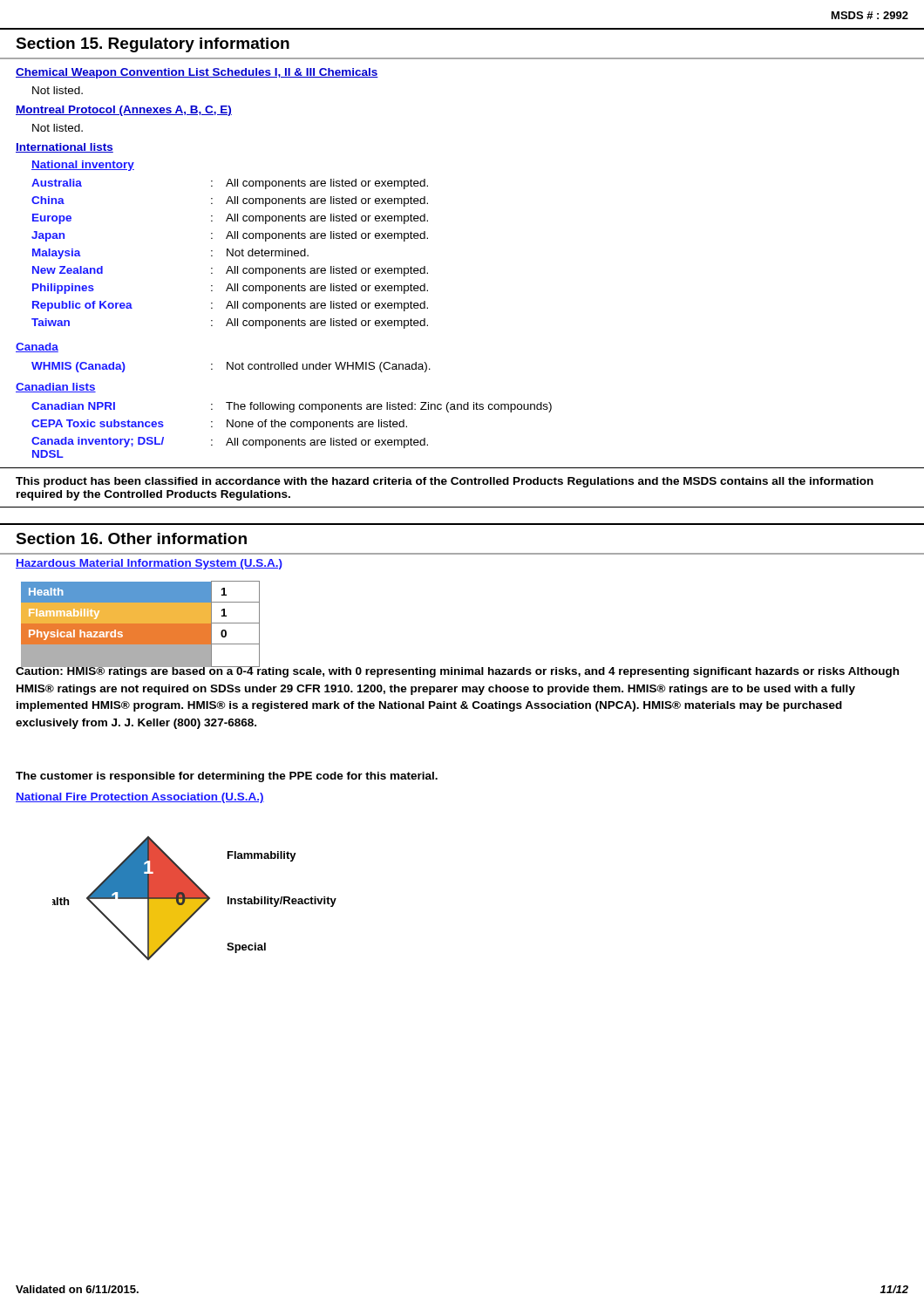924x1308 pixels.
Task: Select the text block that reads "Caution: HMIS® ratings are"
Action: 458,697
